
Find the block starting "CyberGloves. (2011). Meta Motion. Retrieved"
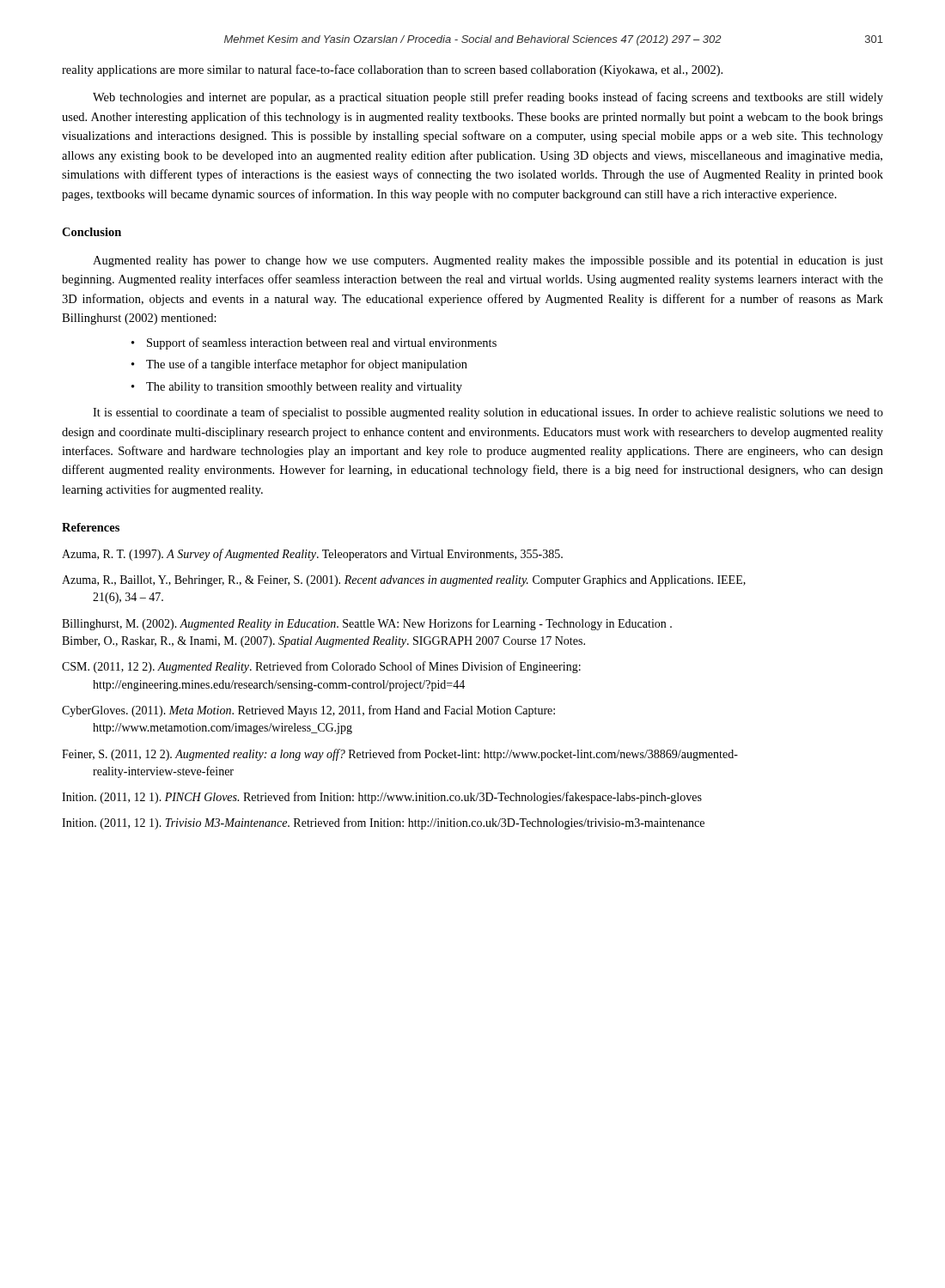472,720
